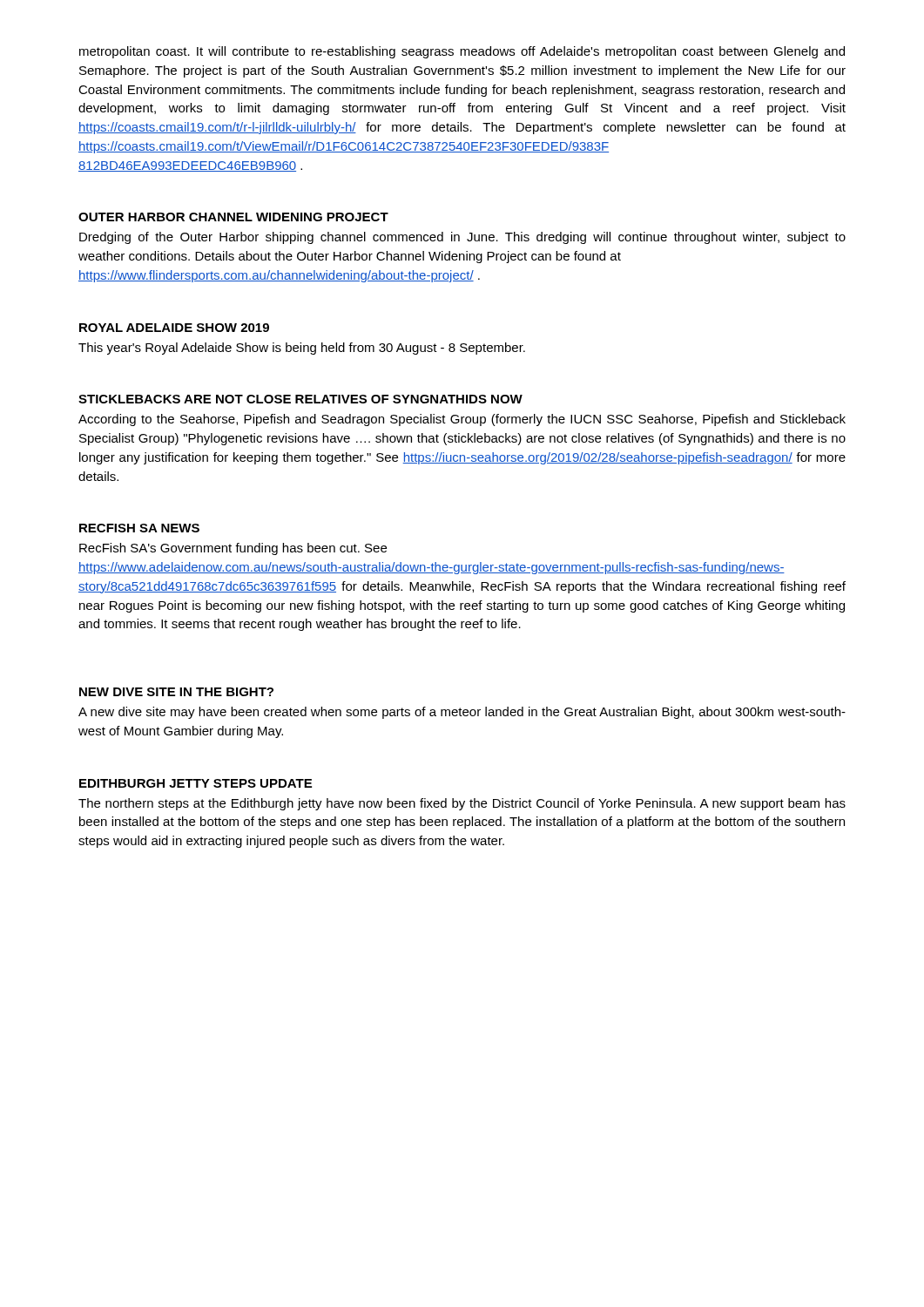Locate the text block containing "This year's Royal Adelaide Show is being"
Image resolution: width=924 pixels, height=1307 pixels.
coord(462,347)
